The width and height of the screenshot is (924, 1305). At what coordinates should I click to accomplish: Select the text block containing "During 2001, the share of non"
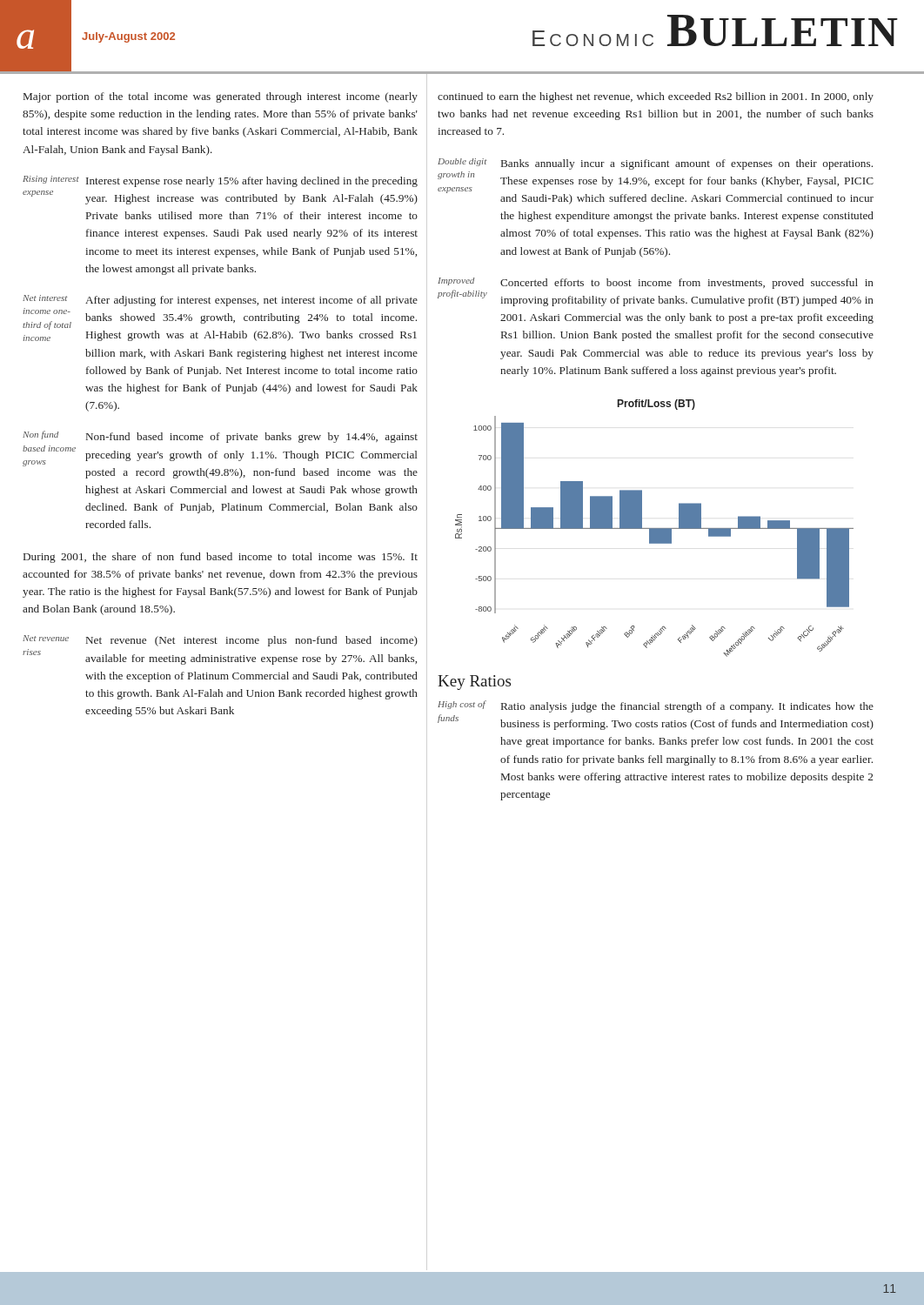point(220,582)
